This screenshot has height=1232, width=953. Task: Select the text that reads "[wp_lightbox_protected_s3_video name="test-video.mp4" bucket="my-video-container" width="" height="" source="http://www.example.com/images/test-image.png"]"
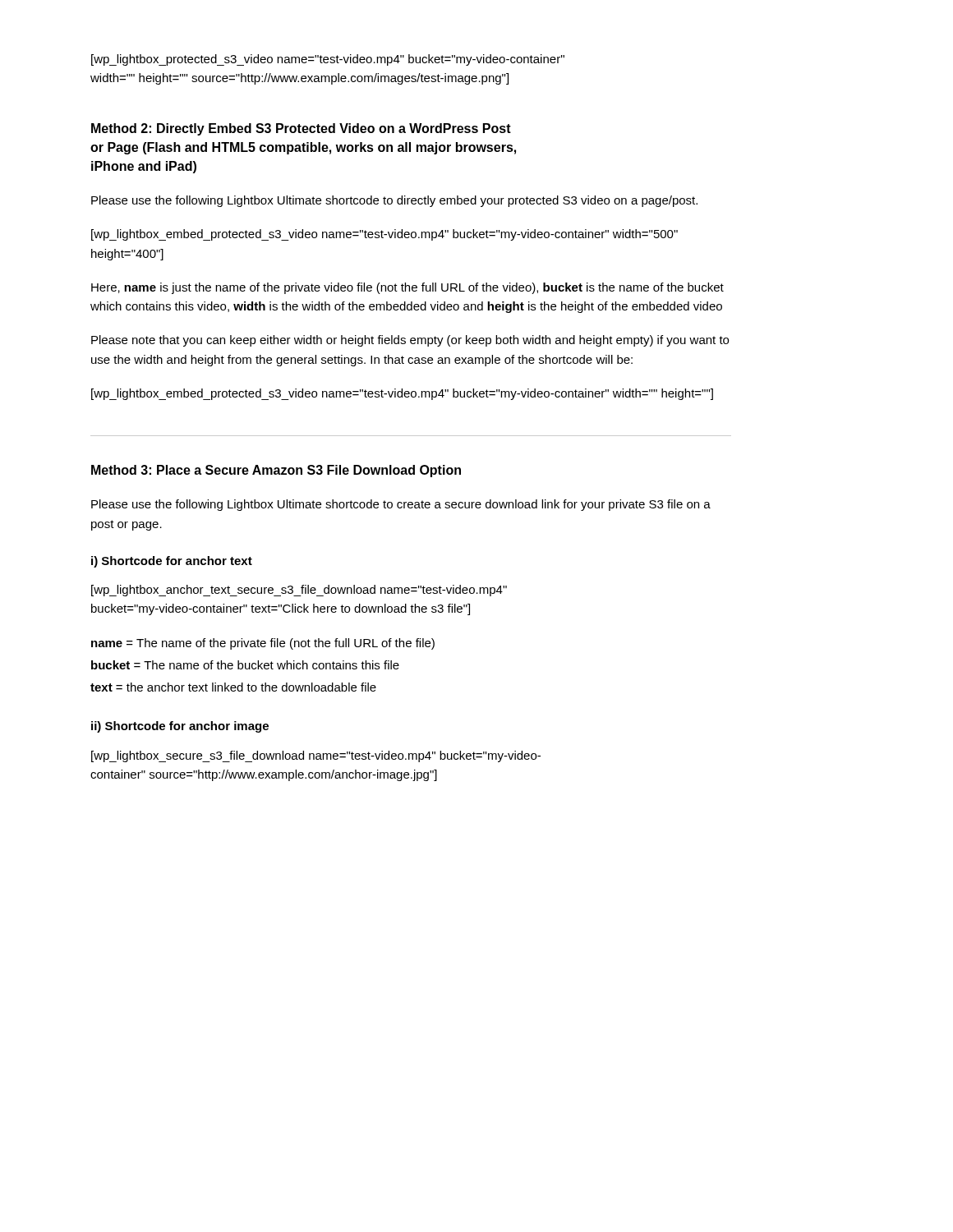[x=328, y=68]
